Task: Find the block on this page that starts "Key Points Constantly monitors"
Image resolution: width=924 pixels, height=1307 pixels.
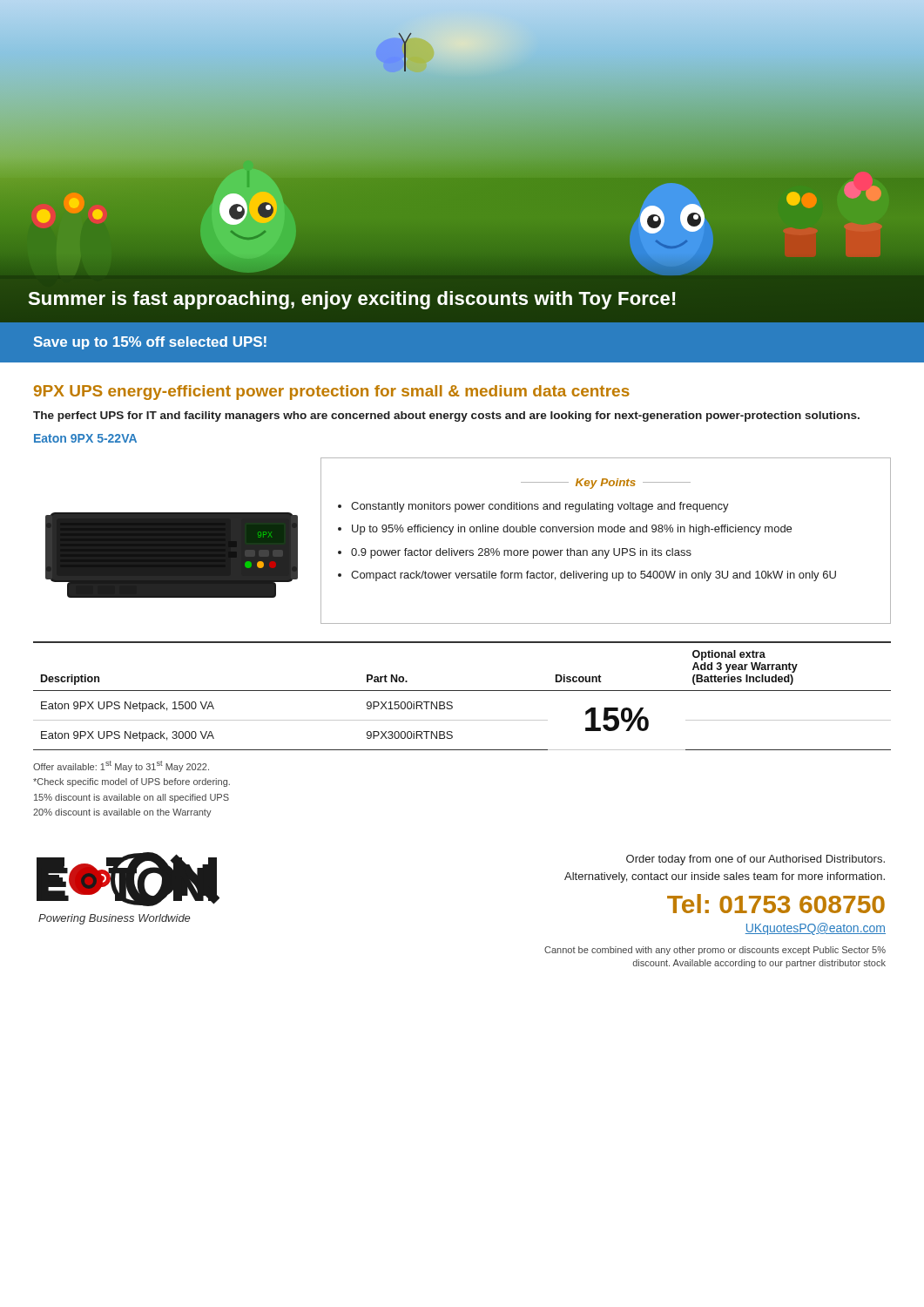Action: pyautogui.click(x=606, y=527)
